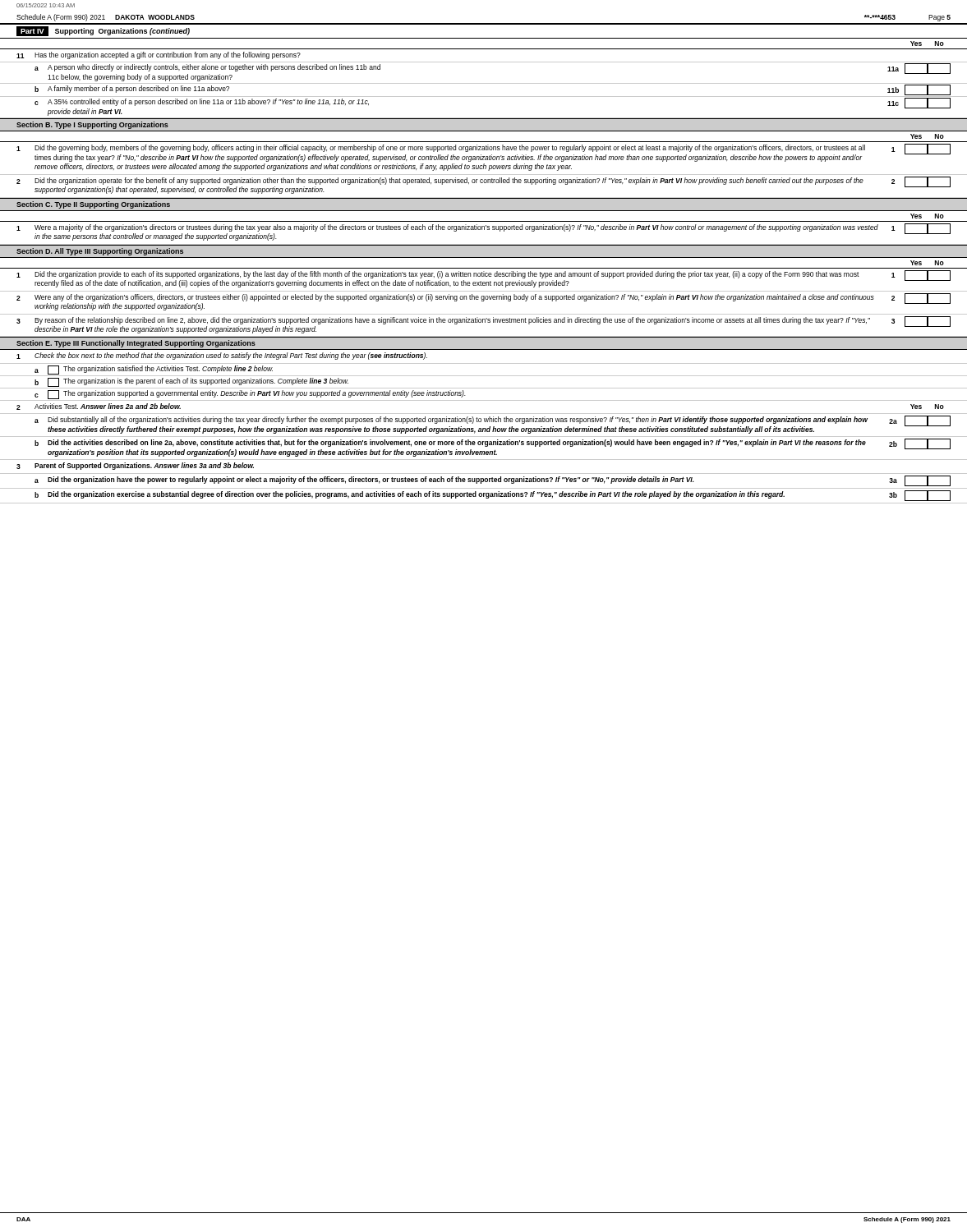Image resolution: width=967 pixels, height=1232 pixels.
Task: Select the text starting "c The organization"
Action: 493,394
